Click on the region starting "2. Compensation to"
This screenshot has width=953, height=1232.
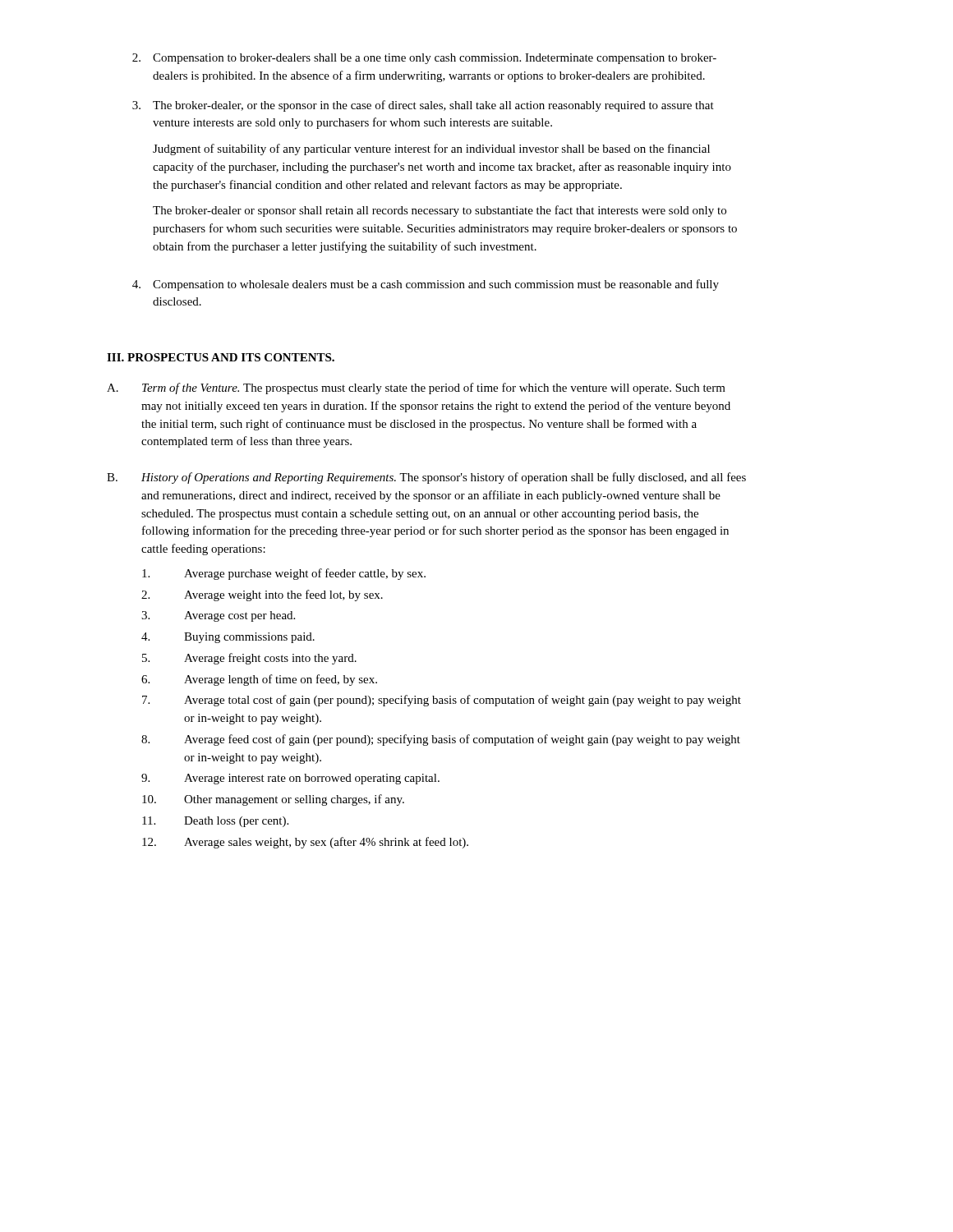click(427, 67)
